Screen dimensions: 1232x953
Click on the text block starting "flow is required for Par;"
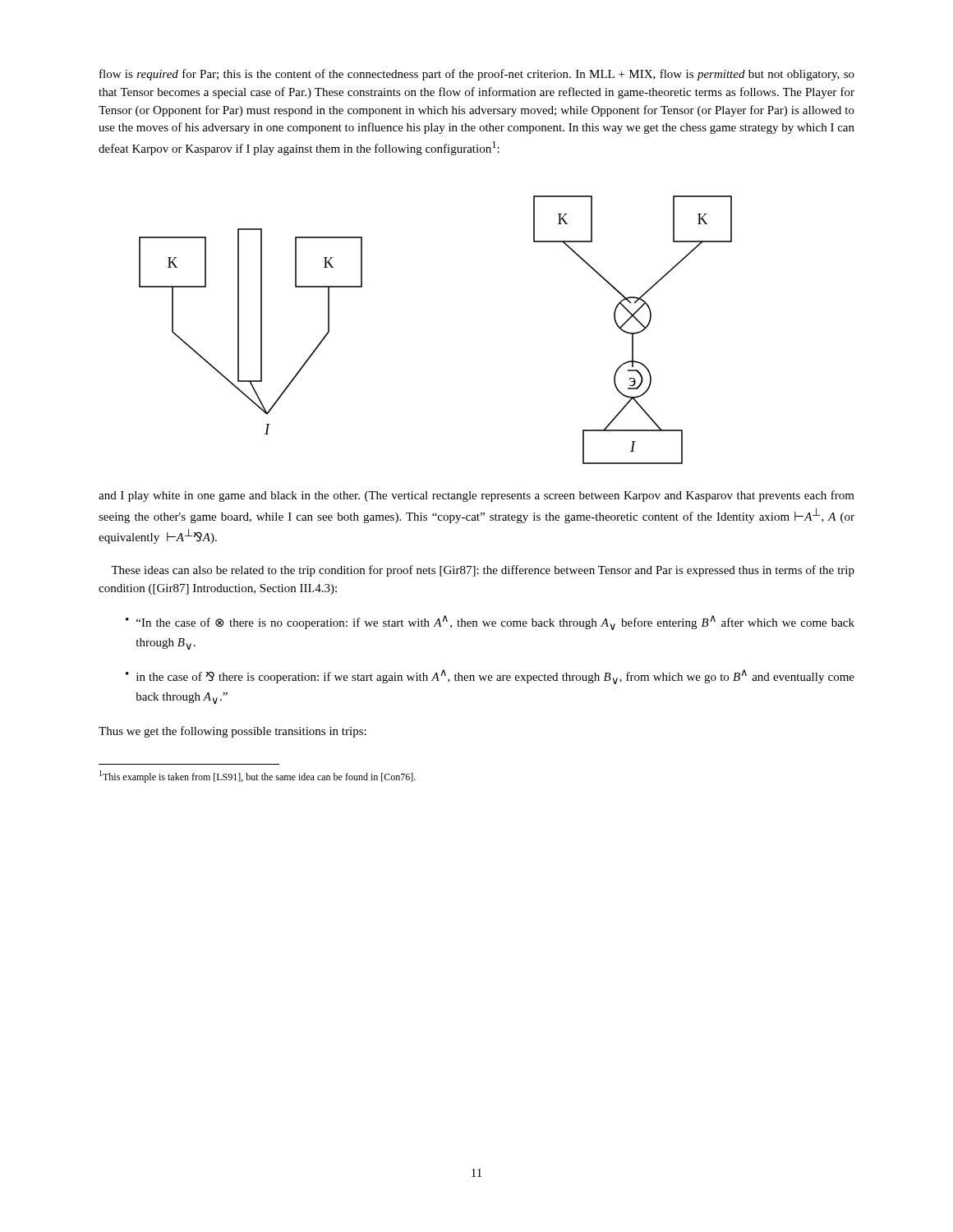tap(476, 111)
